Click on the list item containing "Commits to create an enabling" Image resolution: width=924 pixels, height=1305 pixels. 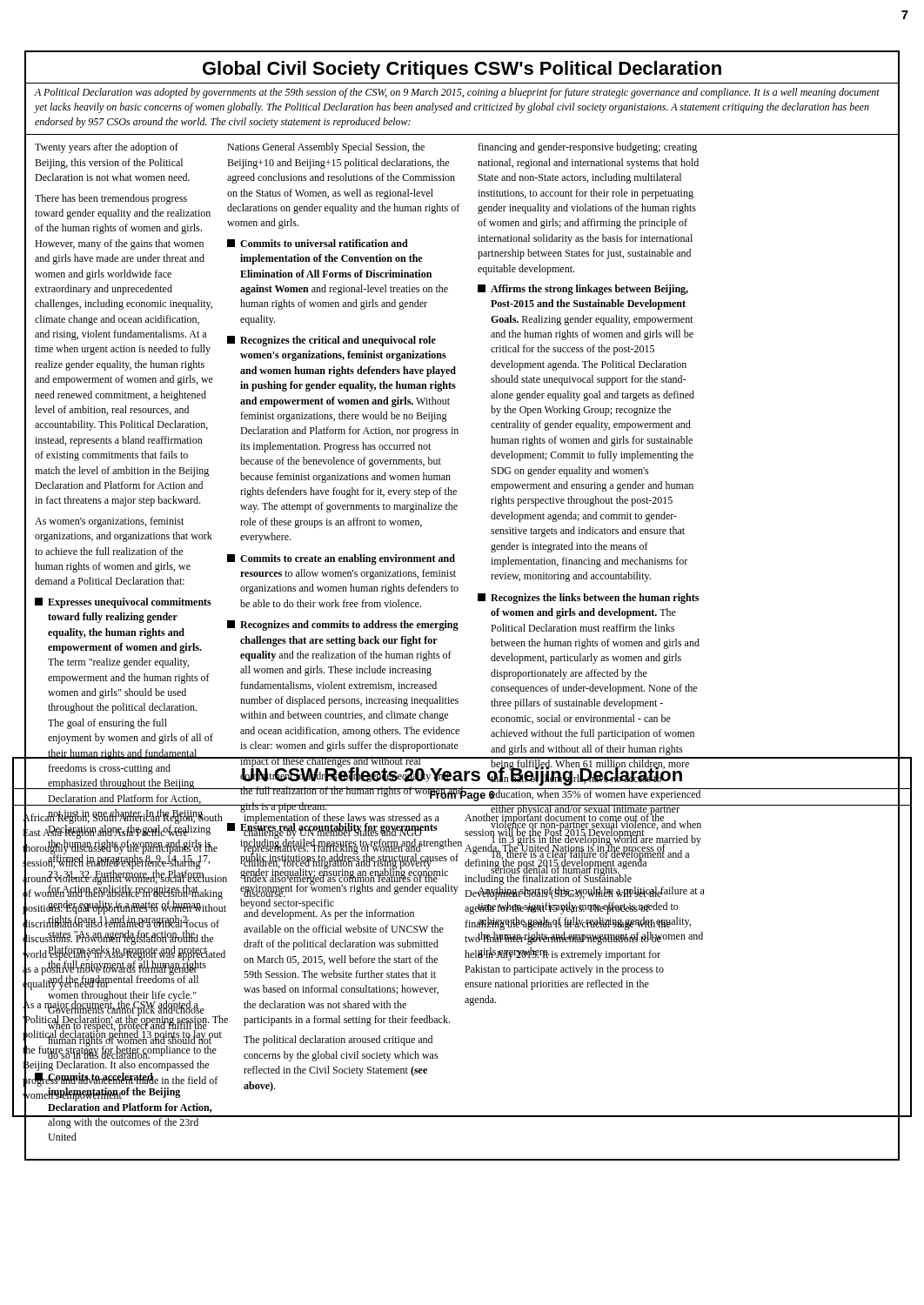(x=345, y=581)
